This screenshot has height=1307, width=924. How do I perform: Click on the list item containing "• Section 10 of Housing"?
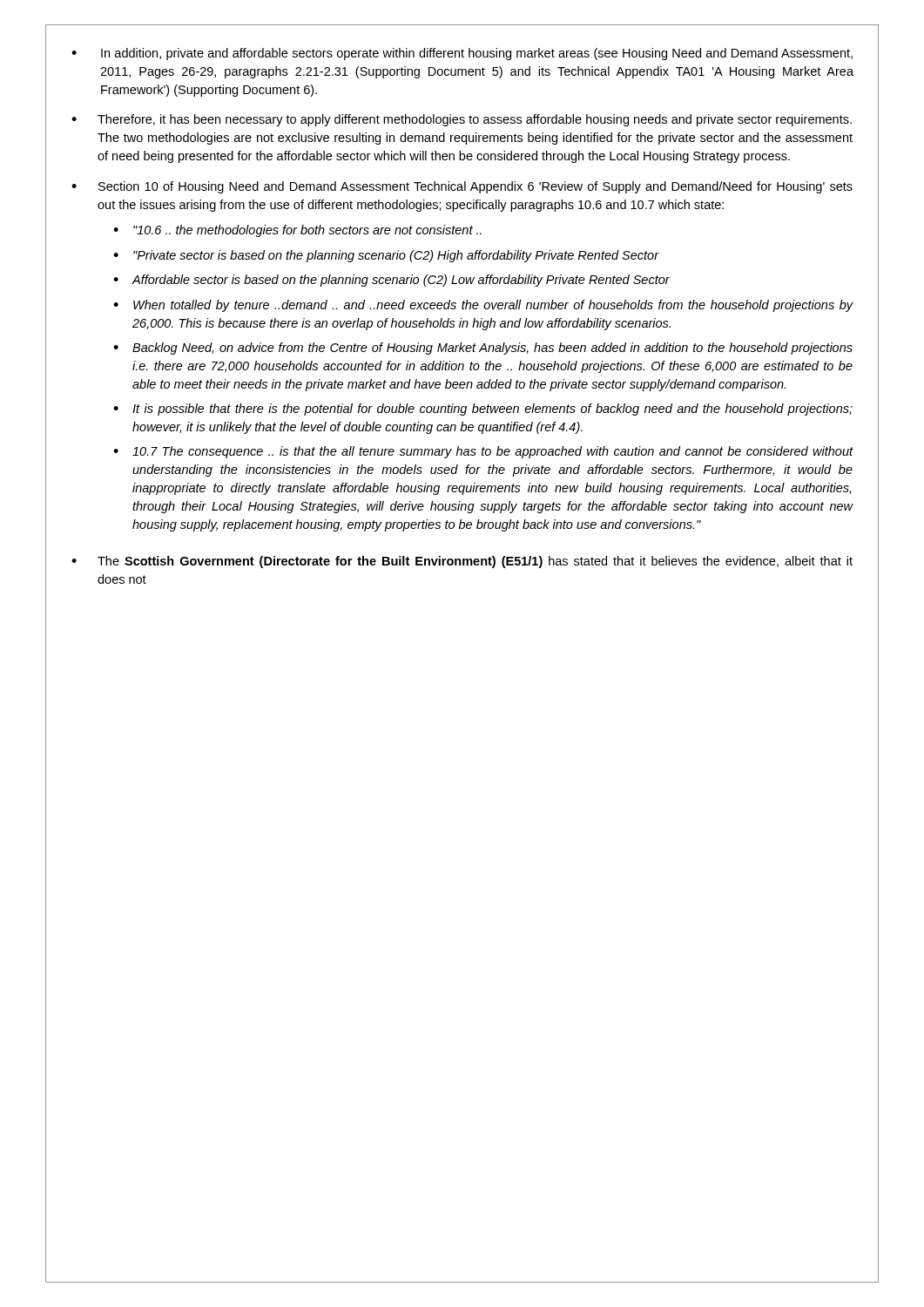tap(462, 359)
